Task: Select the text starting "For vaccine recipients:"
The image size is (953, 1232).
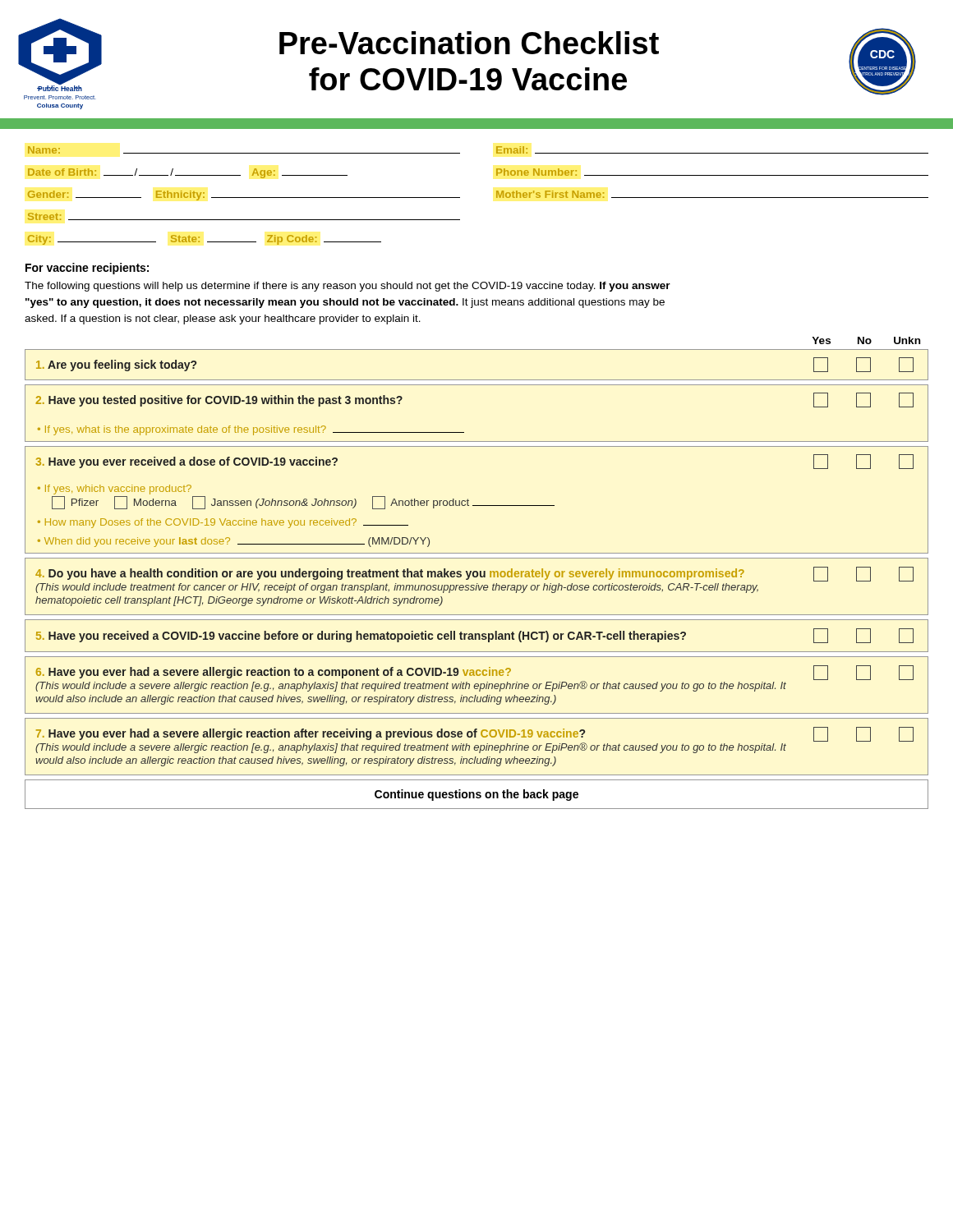Action: [x=87, y=269]
